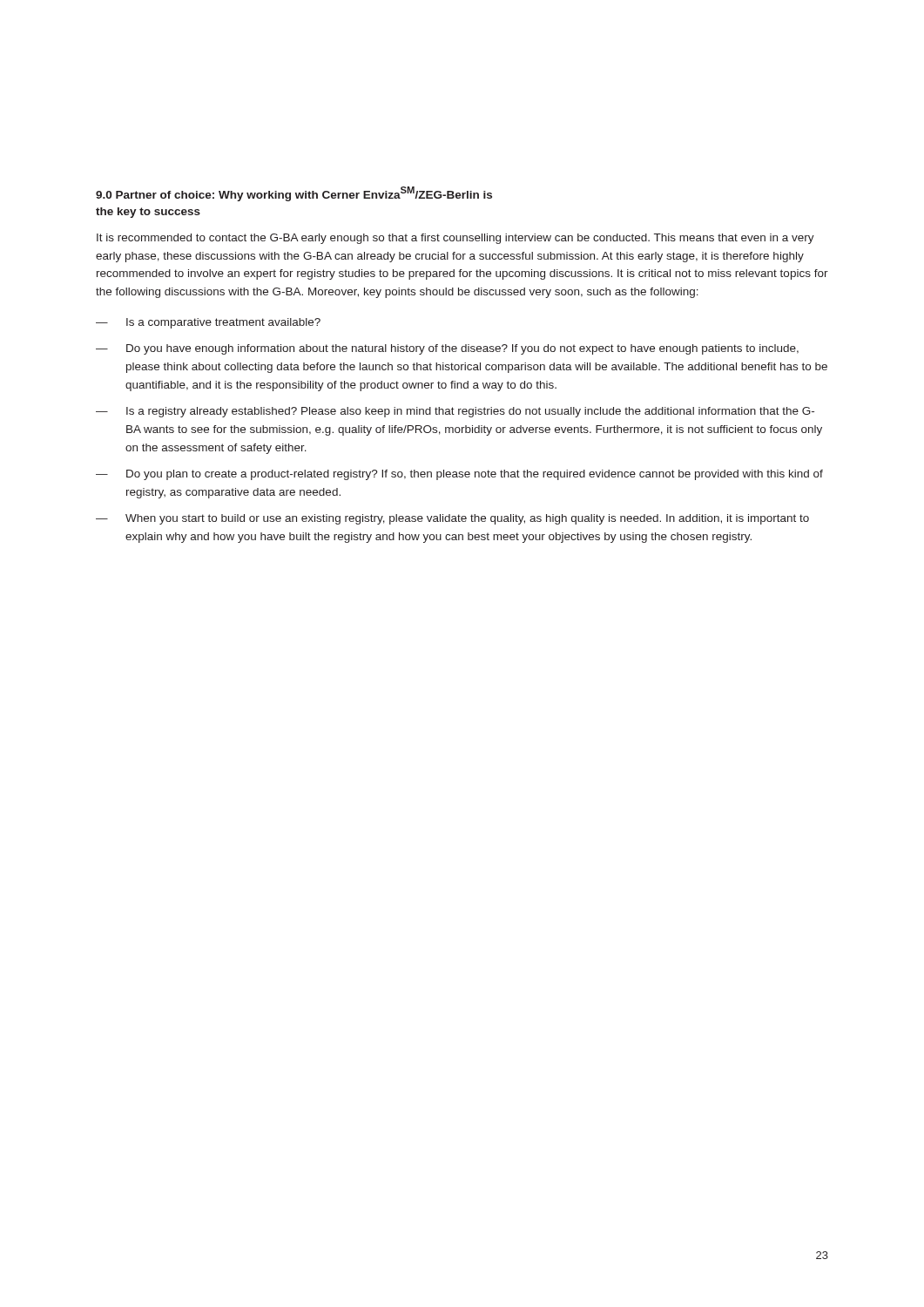Locate the text "— Is a comparative treatment available?"

tap(208, 323)
